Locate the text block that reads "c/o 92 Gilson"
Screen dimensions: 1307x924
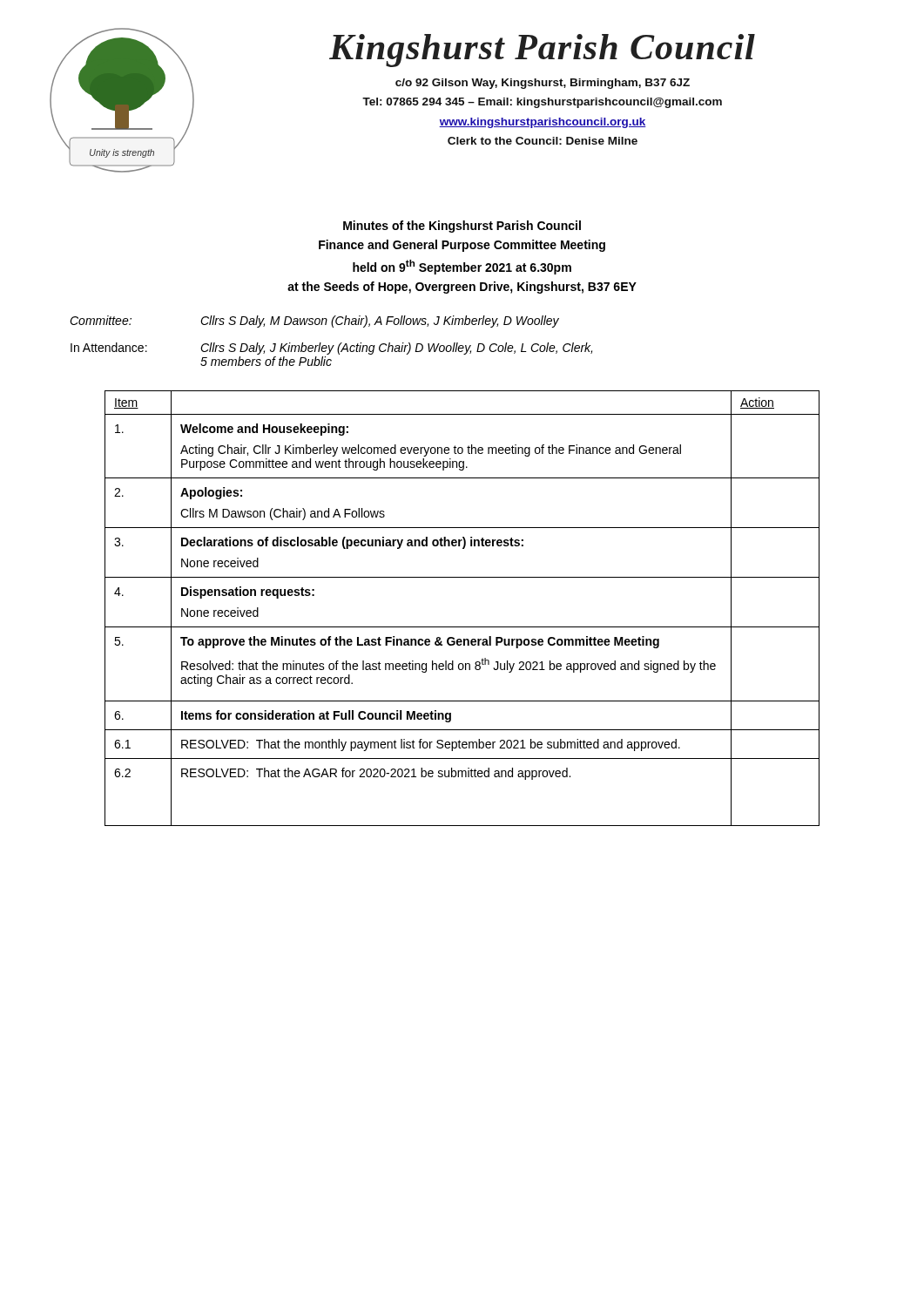click(x=543, y=111)
